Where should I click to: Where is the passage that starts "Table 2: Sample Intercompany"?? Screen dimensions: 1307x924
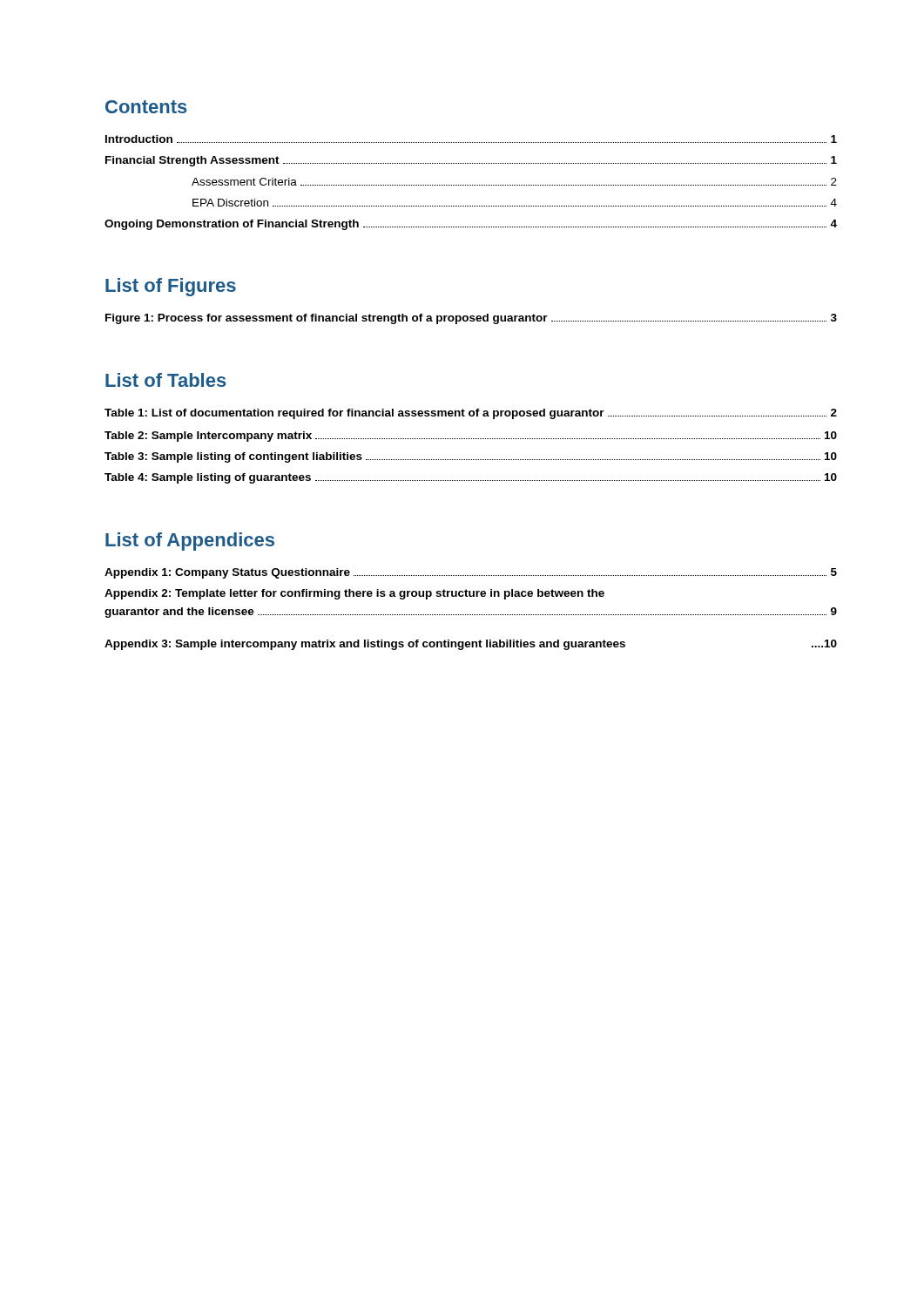pyautogui.click(x=471, y=436)
